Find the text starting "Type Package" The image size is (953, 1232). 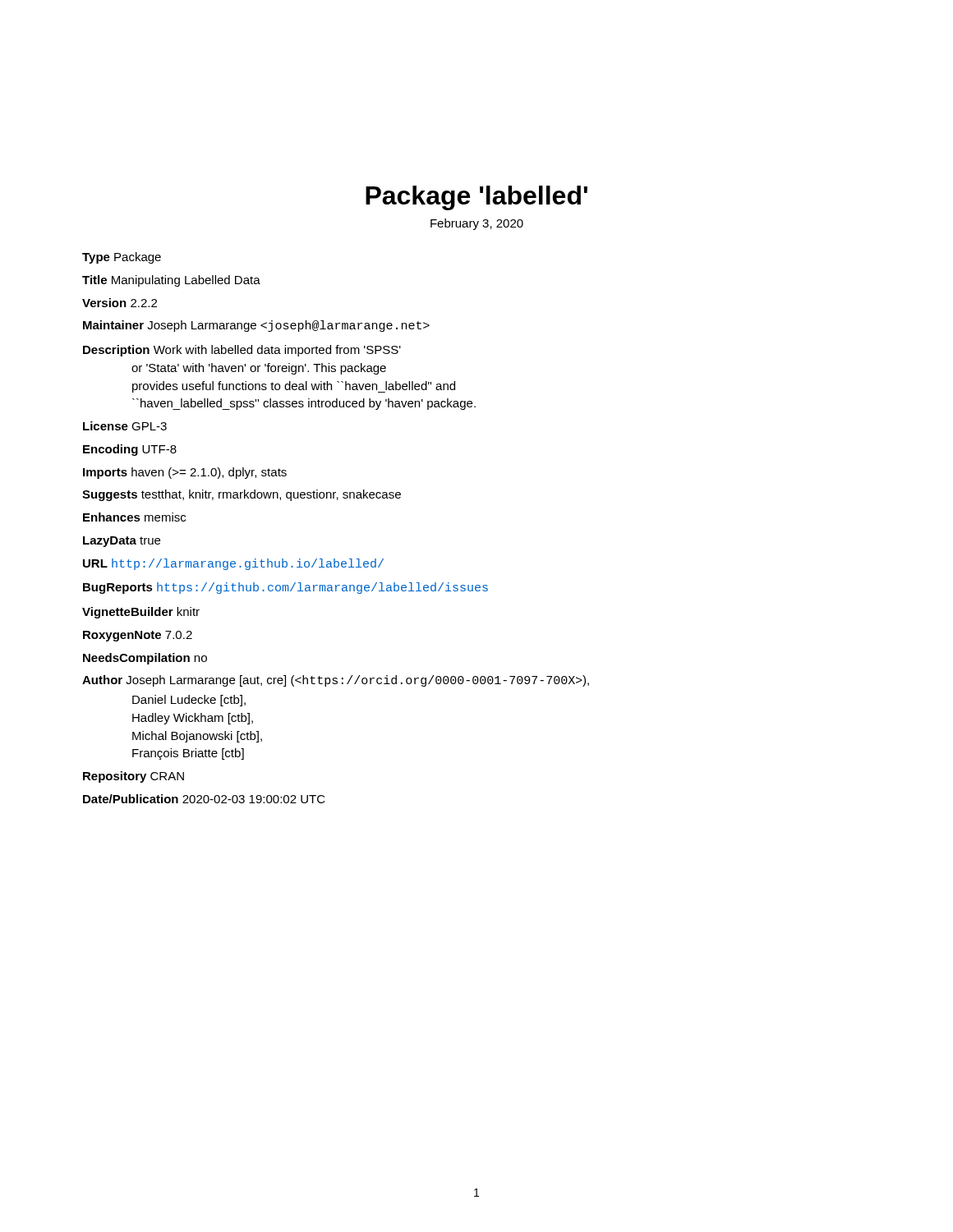(x=122, y=257)
